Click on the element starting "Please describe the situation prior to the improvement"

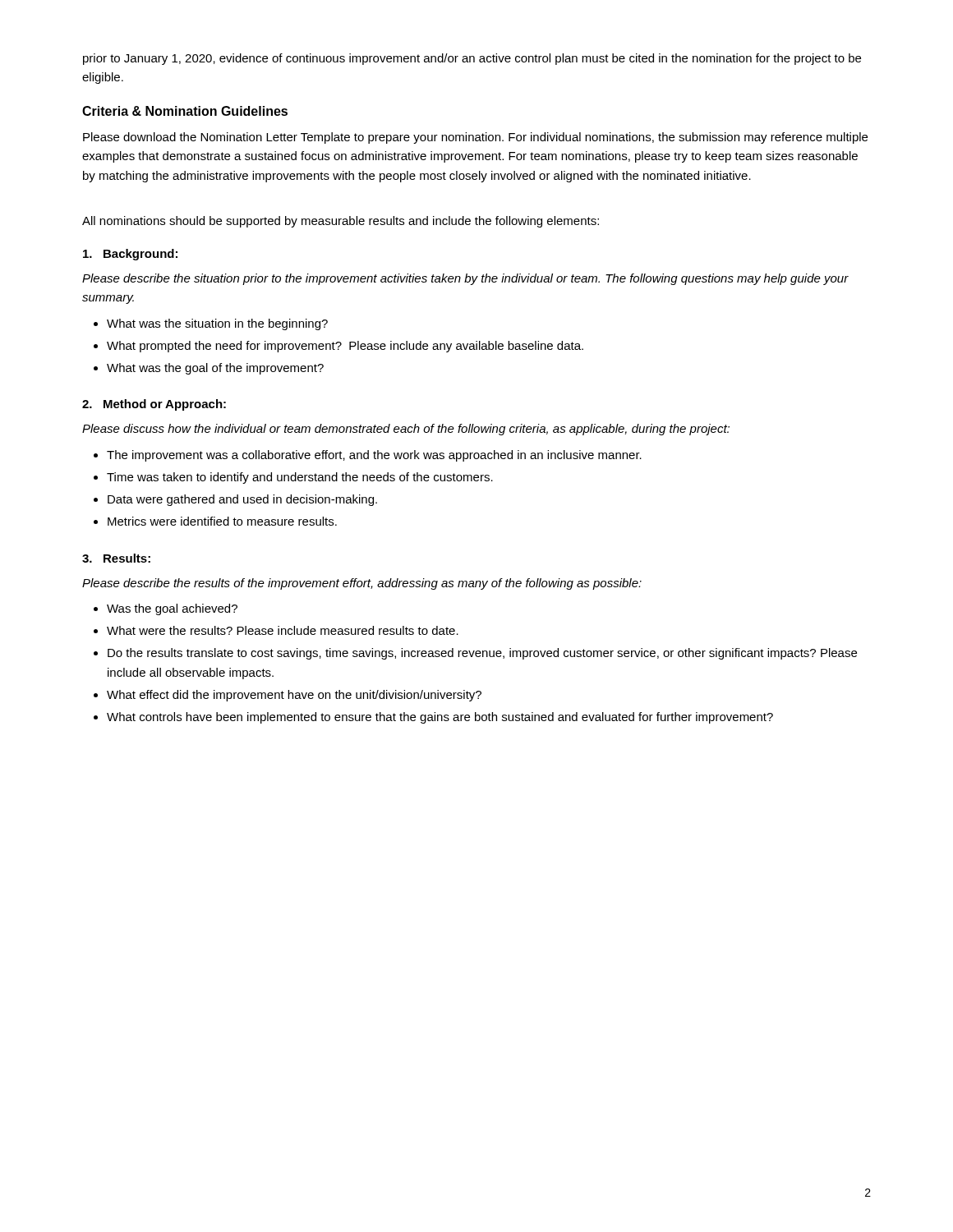point(465,288)
